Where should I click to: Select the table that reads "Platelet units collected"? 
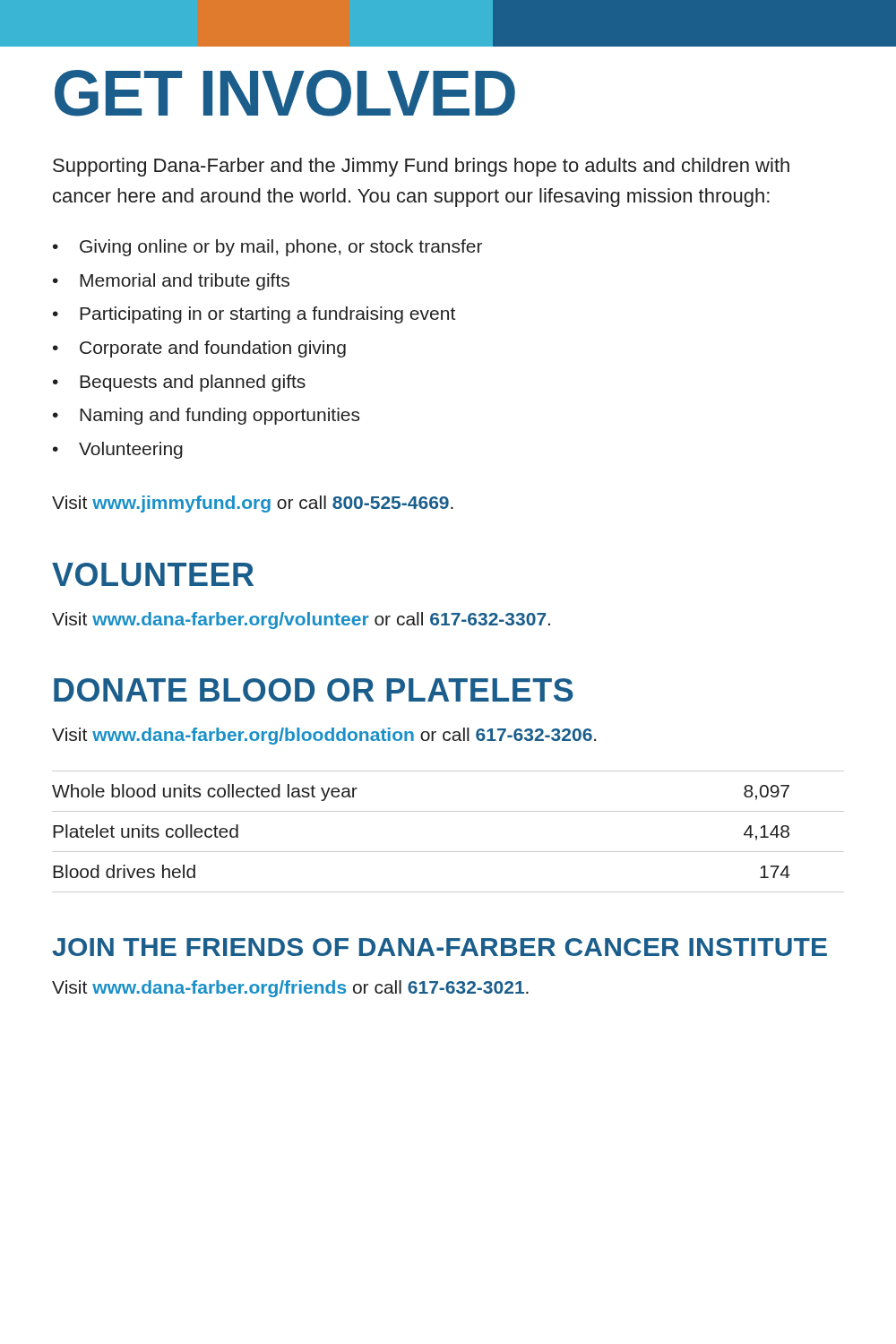(x=448, y=831)
